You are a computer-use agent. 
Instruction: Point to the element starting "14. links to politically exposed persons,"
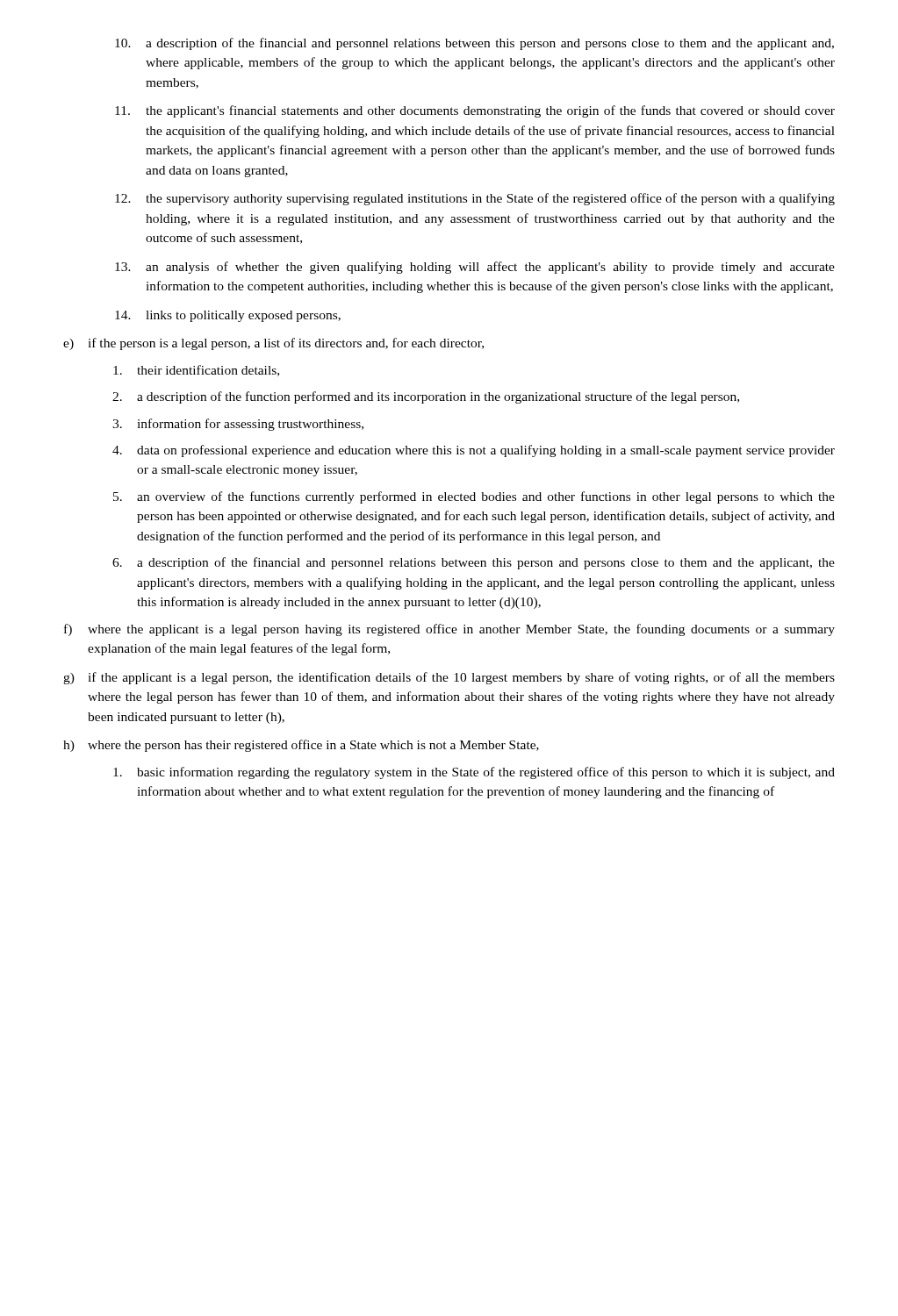(x=228, y=316)
